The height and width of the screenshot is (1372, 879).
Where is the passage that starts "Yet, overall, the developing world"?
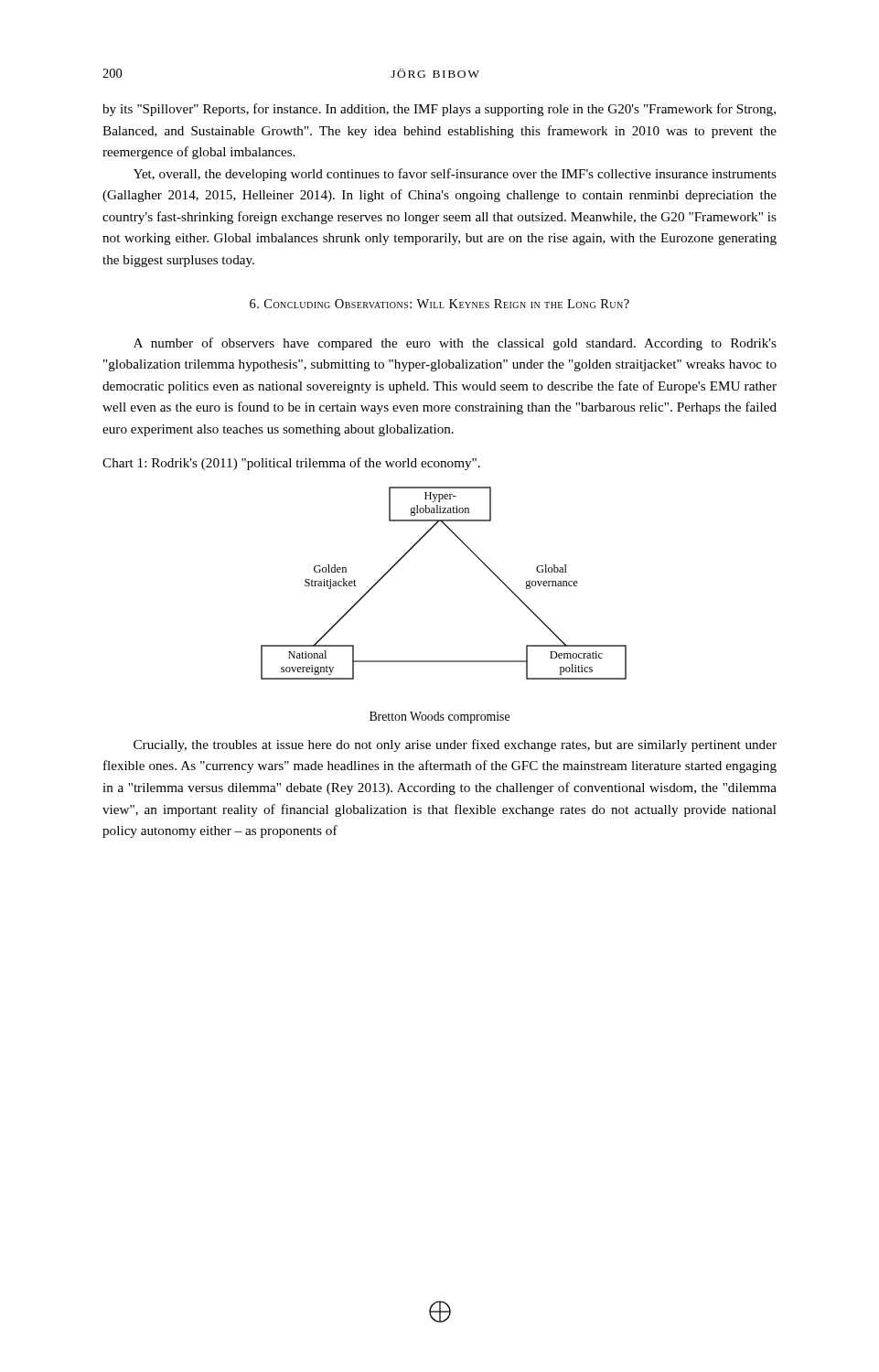click(440, 216)
